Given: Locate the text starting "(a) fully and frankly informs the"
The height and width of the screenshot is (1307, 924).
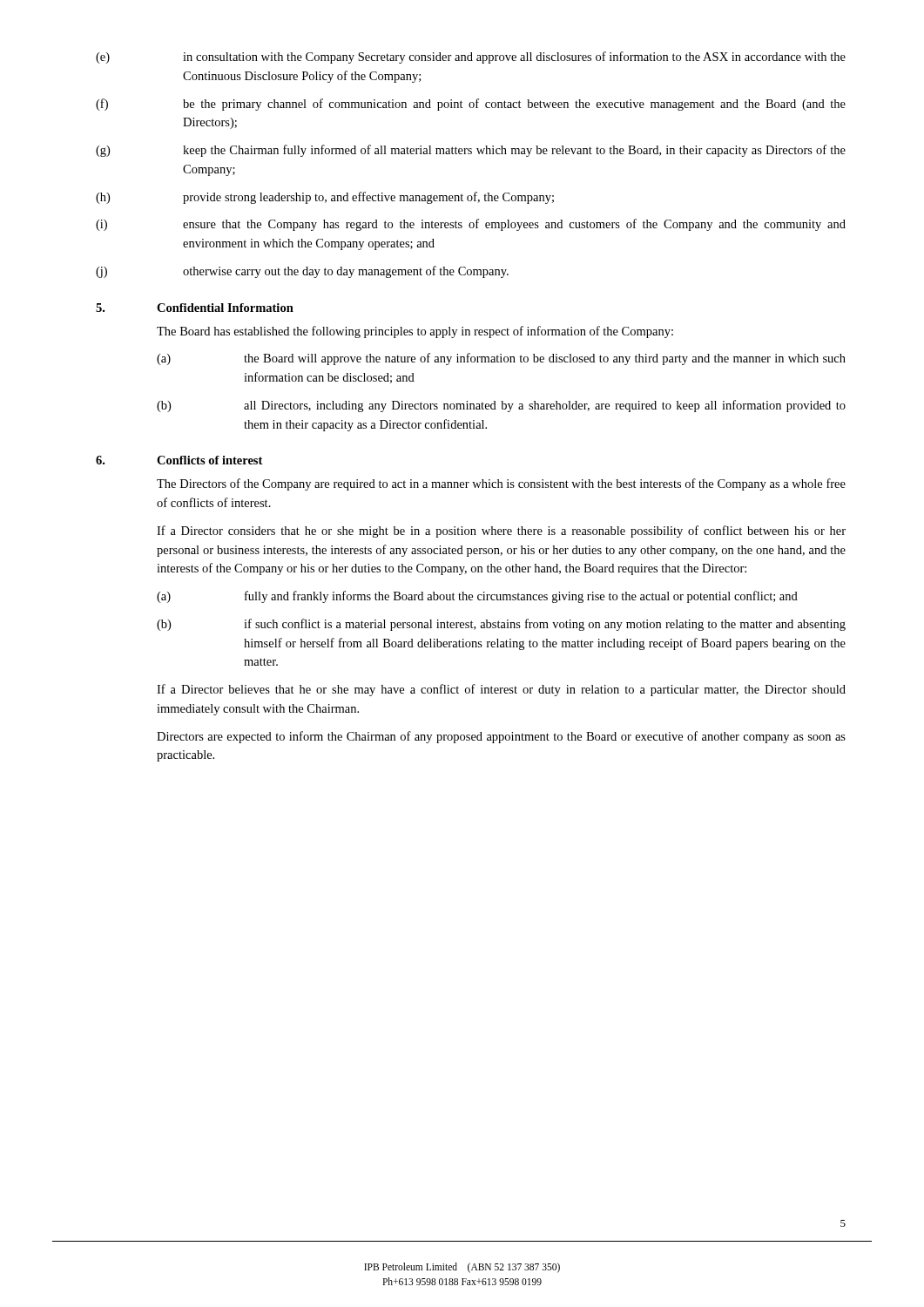Looking at the screenshot, I should click(x=501, y=597).
